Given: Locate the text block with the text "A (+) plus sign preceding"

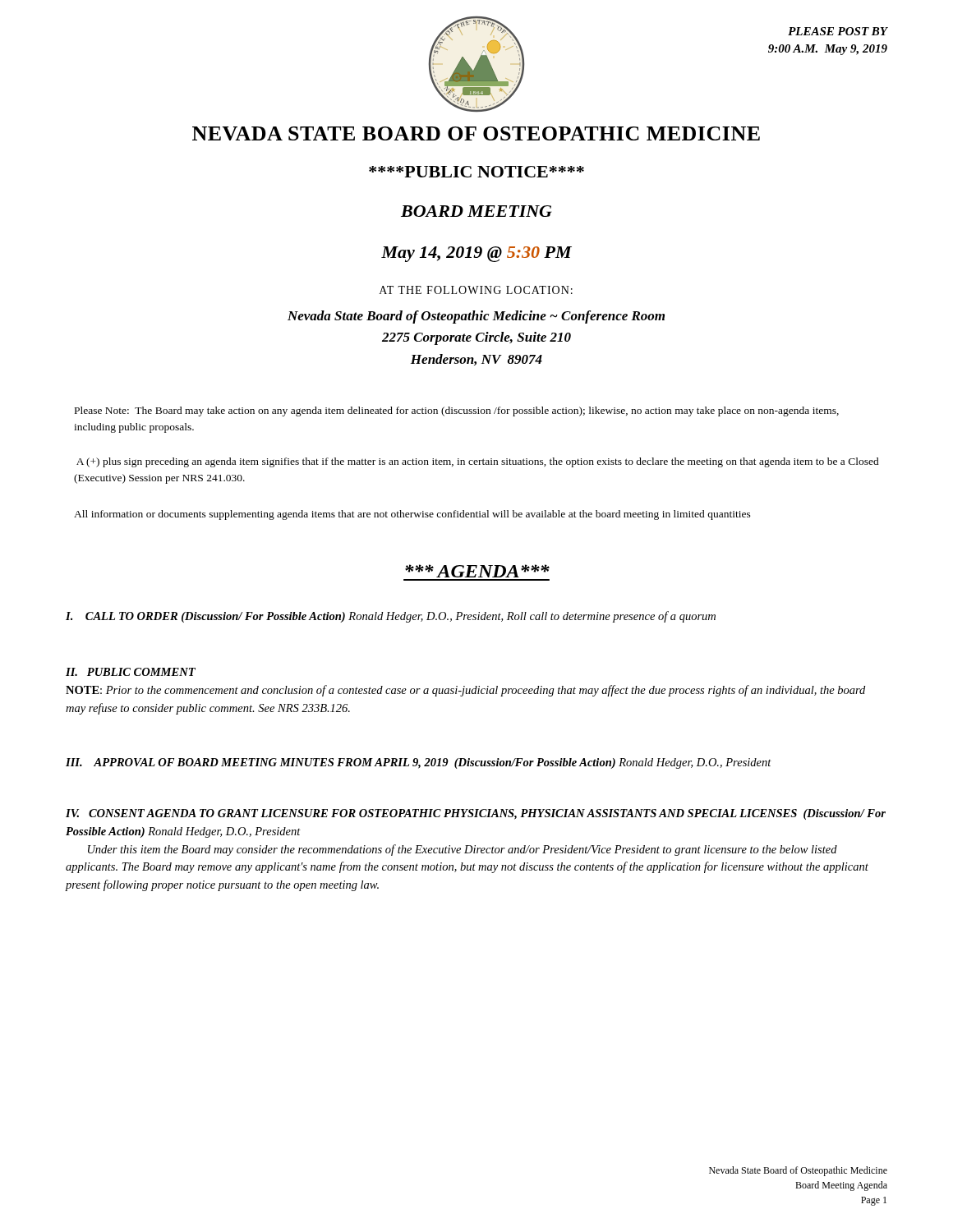Looking at the screenshot, I should pos(476,469).
